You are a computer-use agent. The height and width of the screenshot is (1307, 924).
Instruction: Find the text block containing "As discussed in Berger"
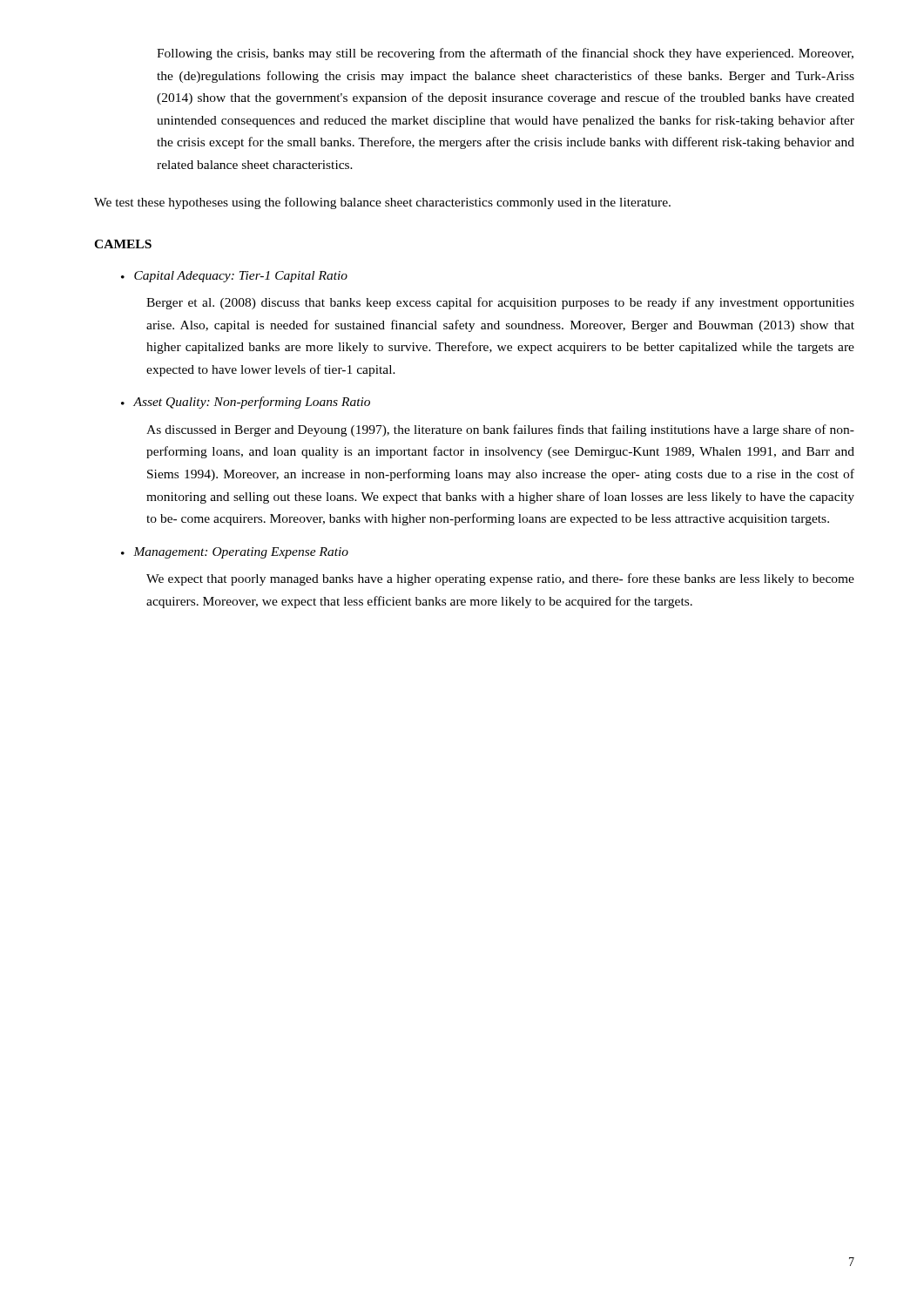point(500,474)
